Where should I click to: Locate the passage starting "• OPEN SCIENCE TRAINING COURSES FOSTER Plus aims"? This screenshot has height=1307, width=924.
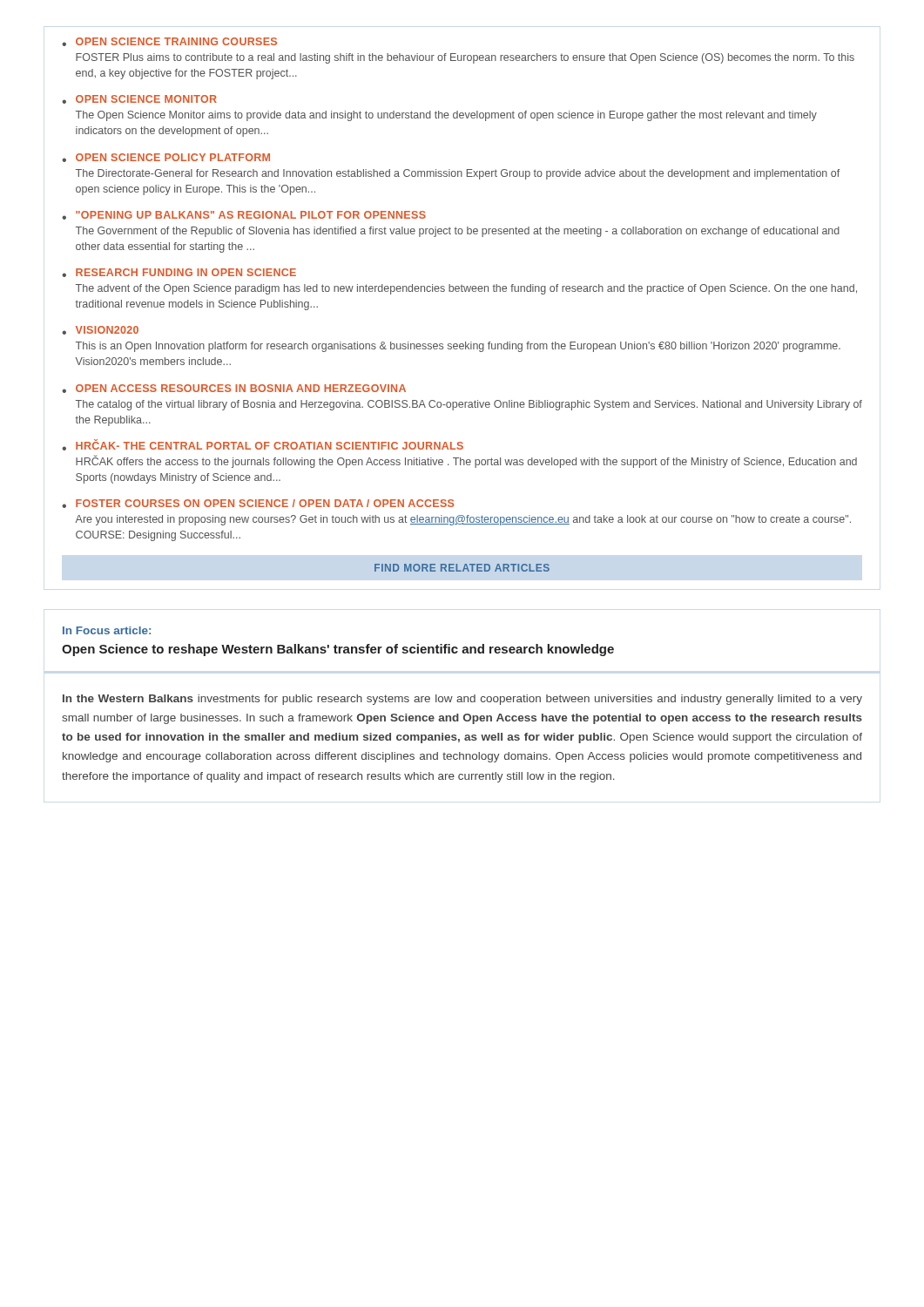pyautogui.click(x=462, y=58)
